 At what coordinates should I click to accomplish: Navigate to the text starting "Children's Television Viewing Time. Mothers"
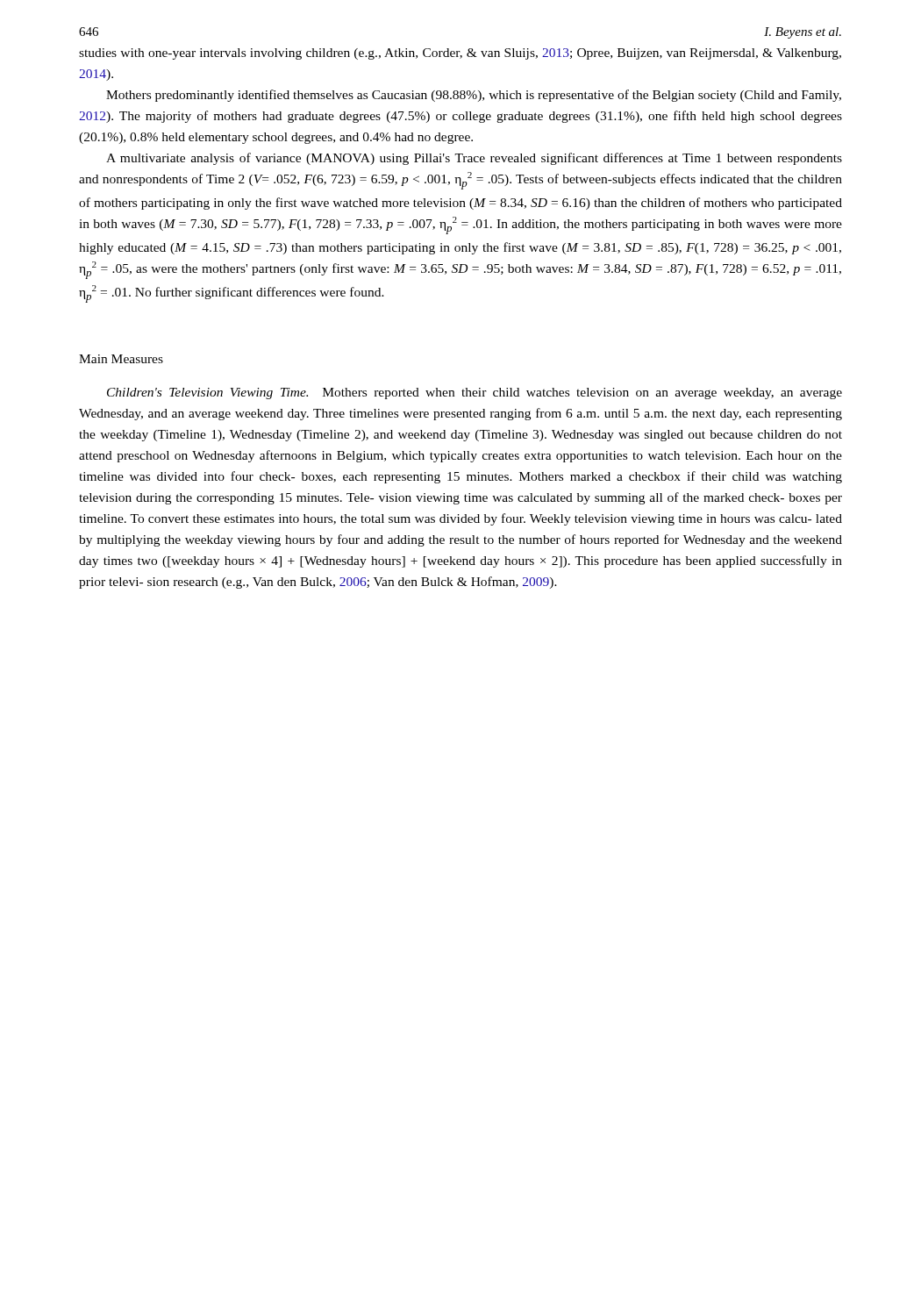click(460, 487)
